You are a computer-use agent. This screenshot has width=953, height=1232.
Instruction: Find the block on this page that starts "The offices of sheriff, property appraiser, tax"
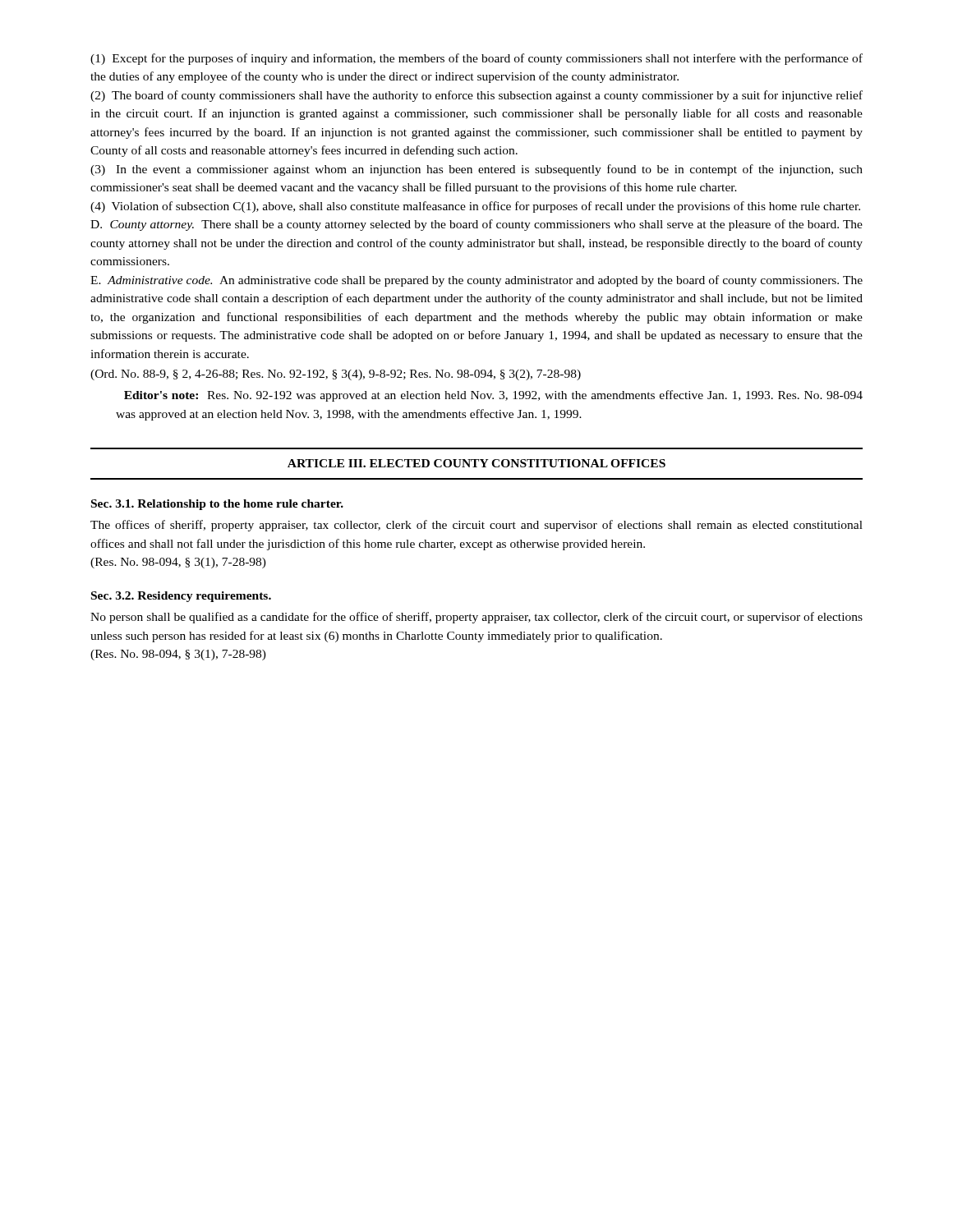[476, 544]
